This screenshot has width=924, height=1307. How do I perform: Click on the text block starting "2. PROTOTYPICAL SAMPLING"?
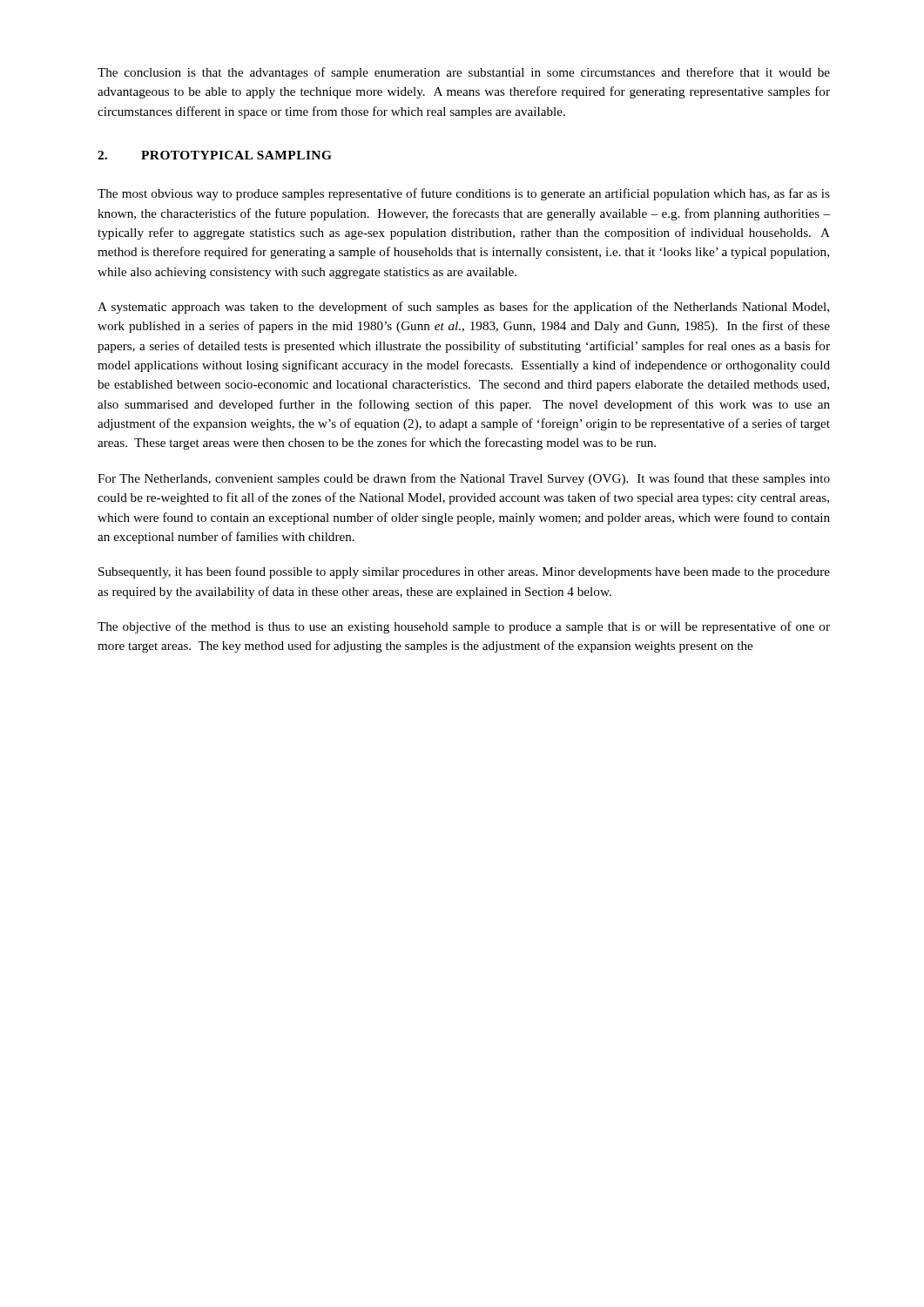click(x=215, y=155)
